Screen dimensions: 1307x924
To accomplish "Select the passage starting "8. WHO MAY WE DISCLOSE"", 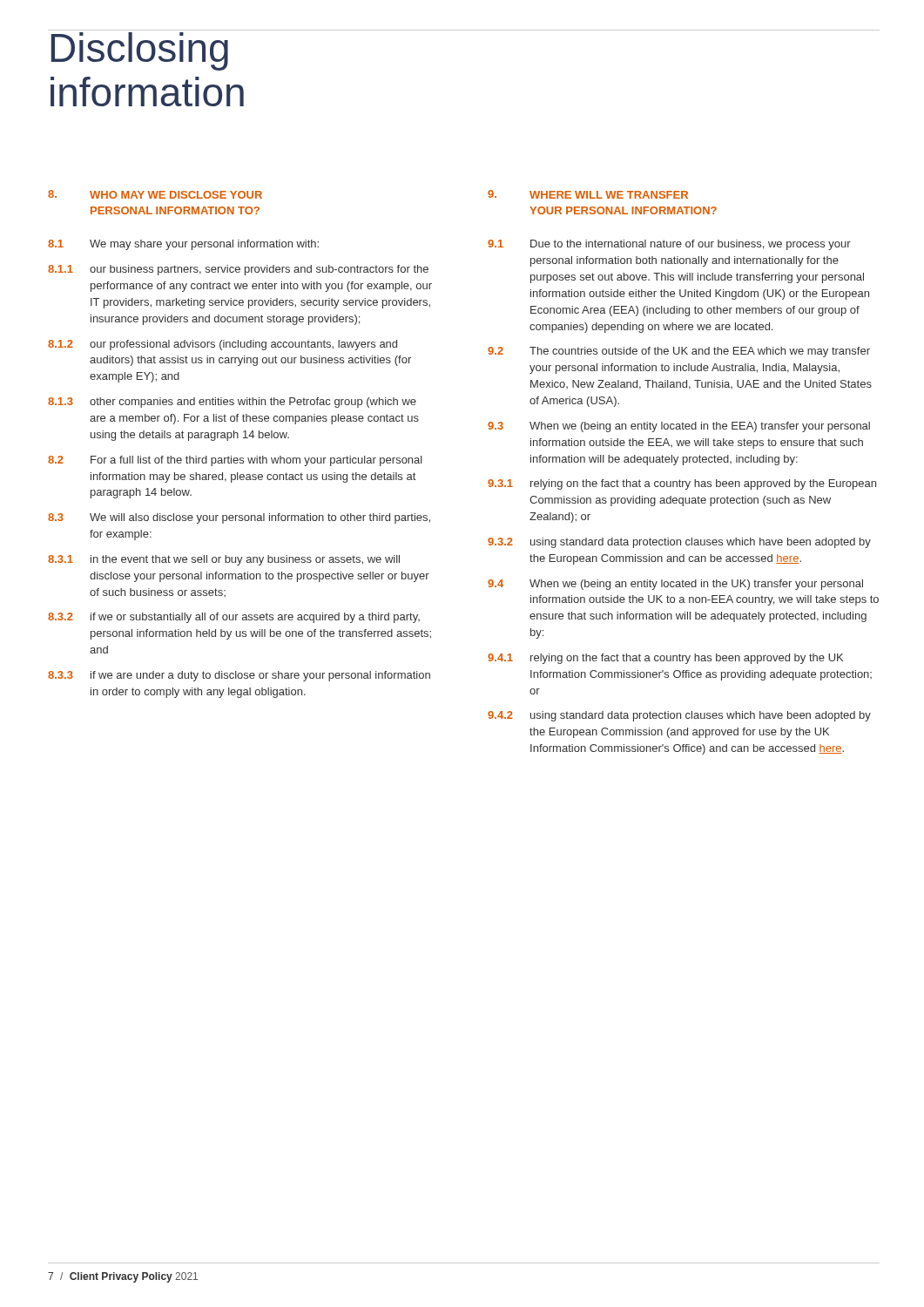I will coord(242,207).
